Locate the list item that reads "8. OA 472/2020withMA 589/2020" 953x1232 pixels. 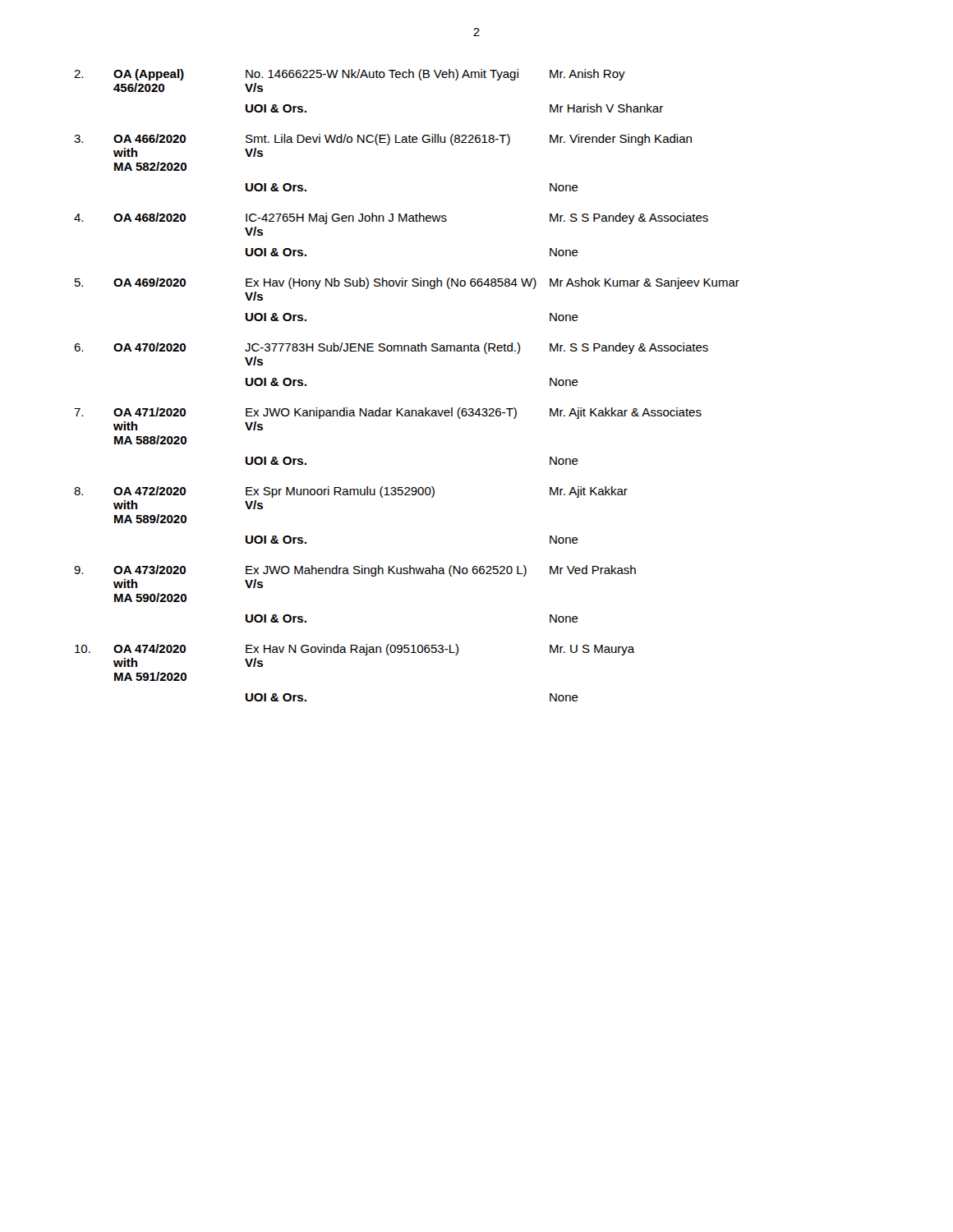tap(351, 492)
